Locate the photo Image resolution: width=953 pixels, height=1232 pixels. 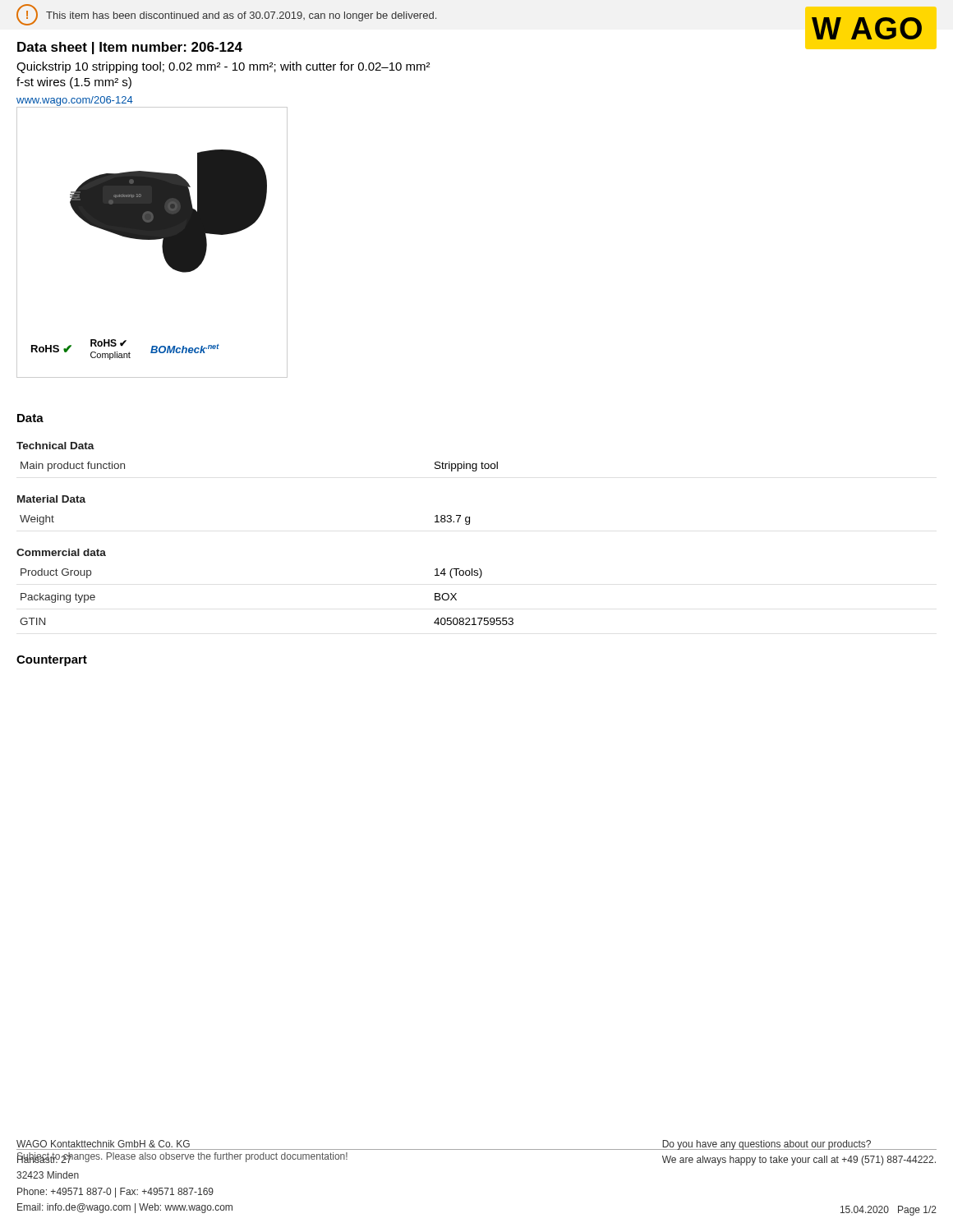pyautogui.click(x=152, y=242)
